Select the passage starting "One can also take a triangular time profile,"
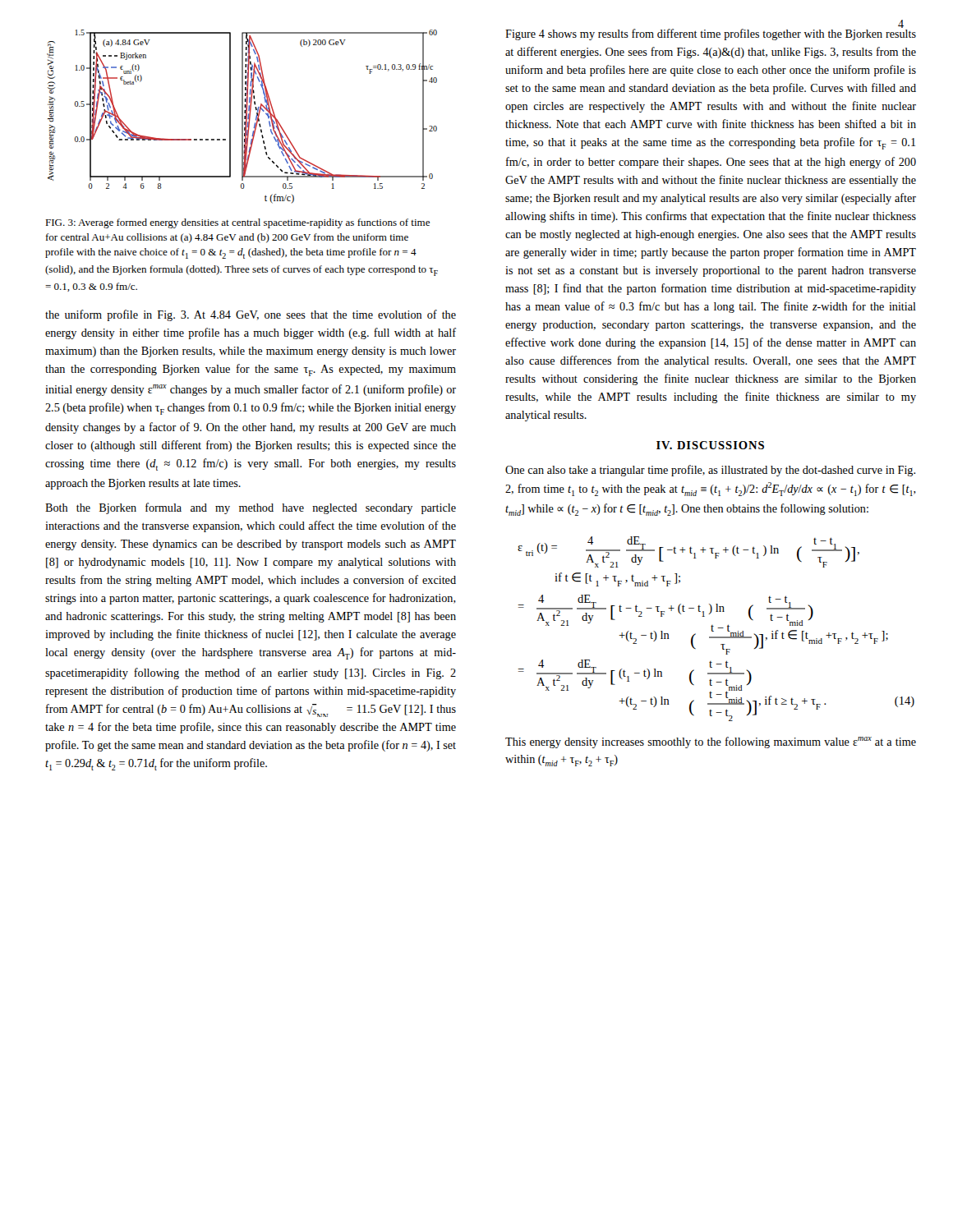Image resolution: width=953 pixels, height=1232 pixels. coord(711,491)
